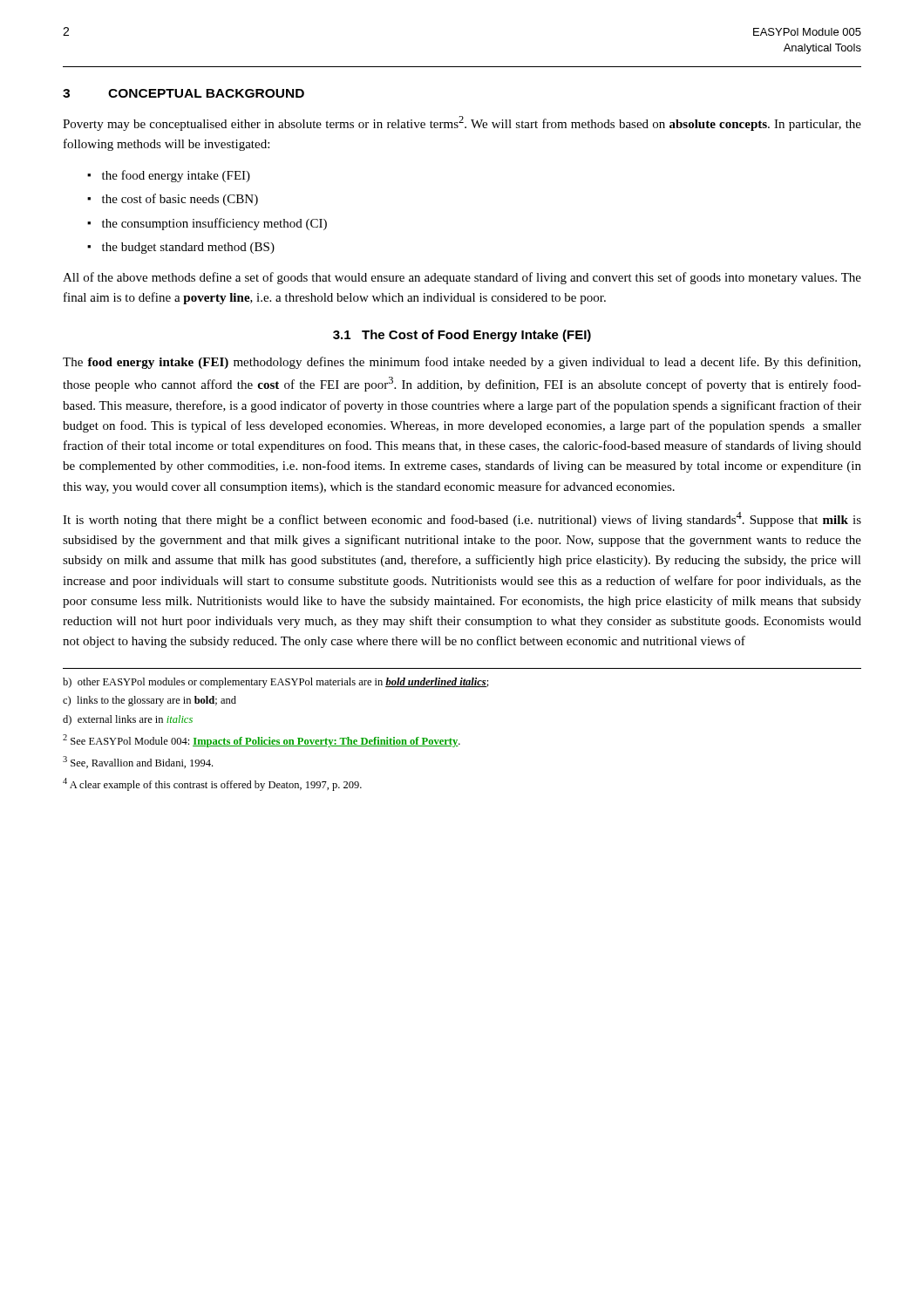
Task: Find the region starting "The food energy intake (FEI) methodology"
Action: click(462, 425)
